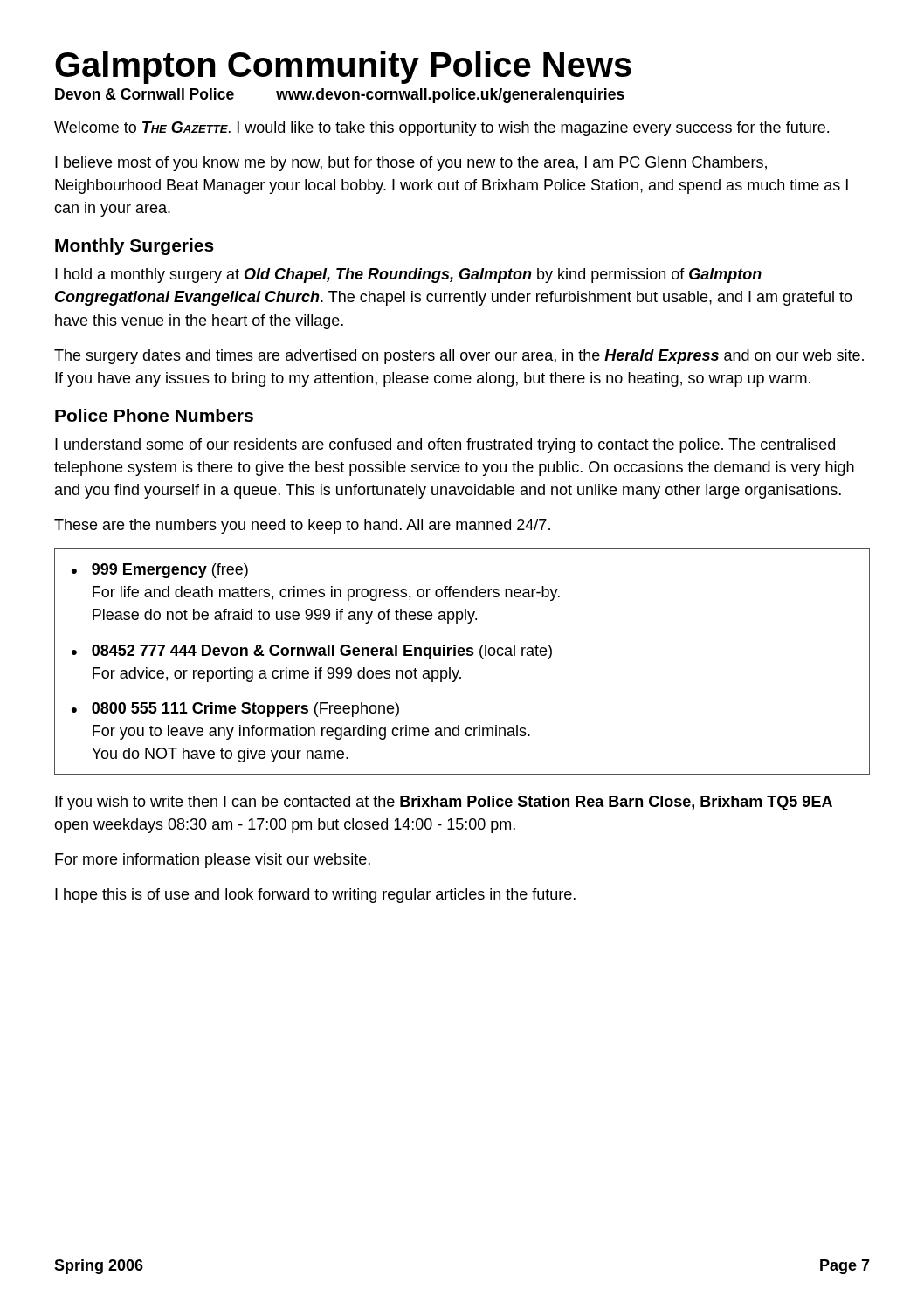Find the block on this page that starts "Welcome to The Gazette. I would"
This screenshot has width=924, height=1310.
pyautogui.click(x=462, y=128)
